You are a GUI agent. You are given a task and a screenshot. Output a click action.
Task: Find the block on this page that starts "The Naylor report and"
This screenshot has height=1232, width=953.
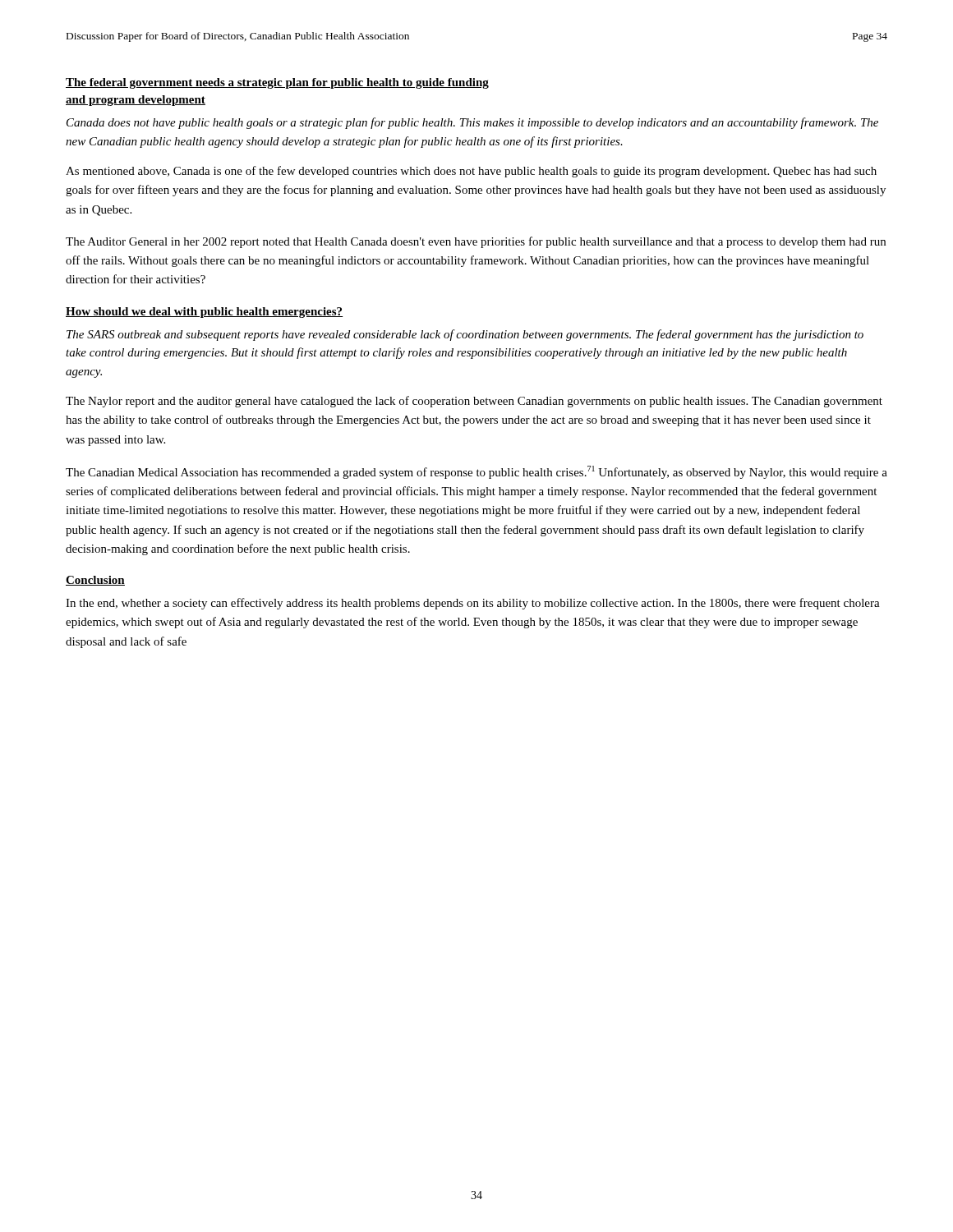pos(474,420)
